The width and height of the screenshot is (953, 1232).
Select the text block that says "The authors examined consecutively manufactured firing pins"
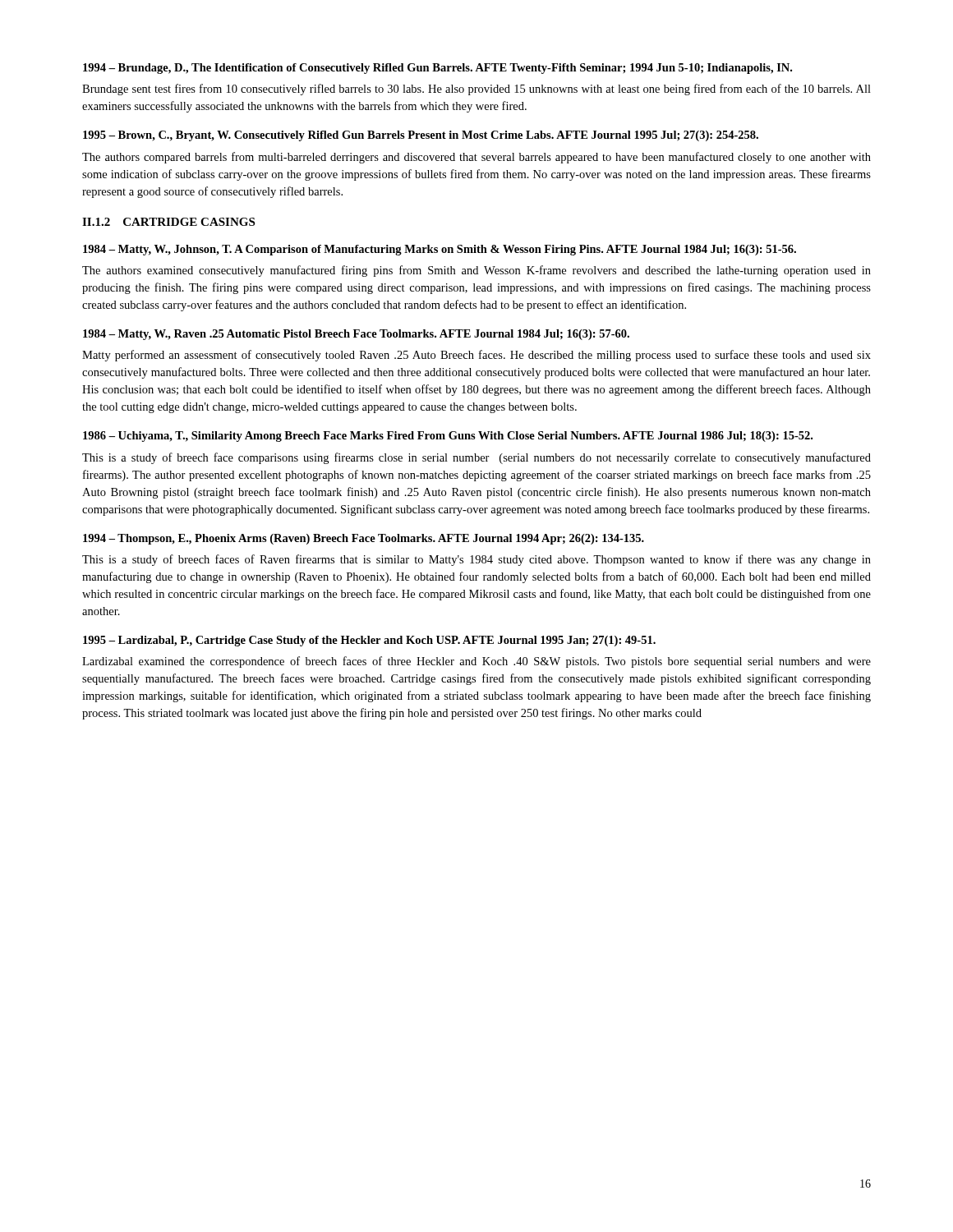coord(476,287)
